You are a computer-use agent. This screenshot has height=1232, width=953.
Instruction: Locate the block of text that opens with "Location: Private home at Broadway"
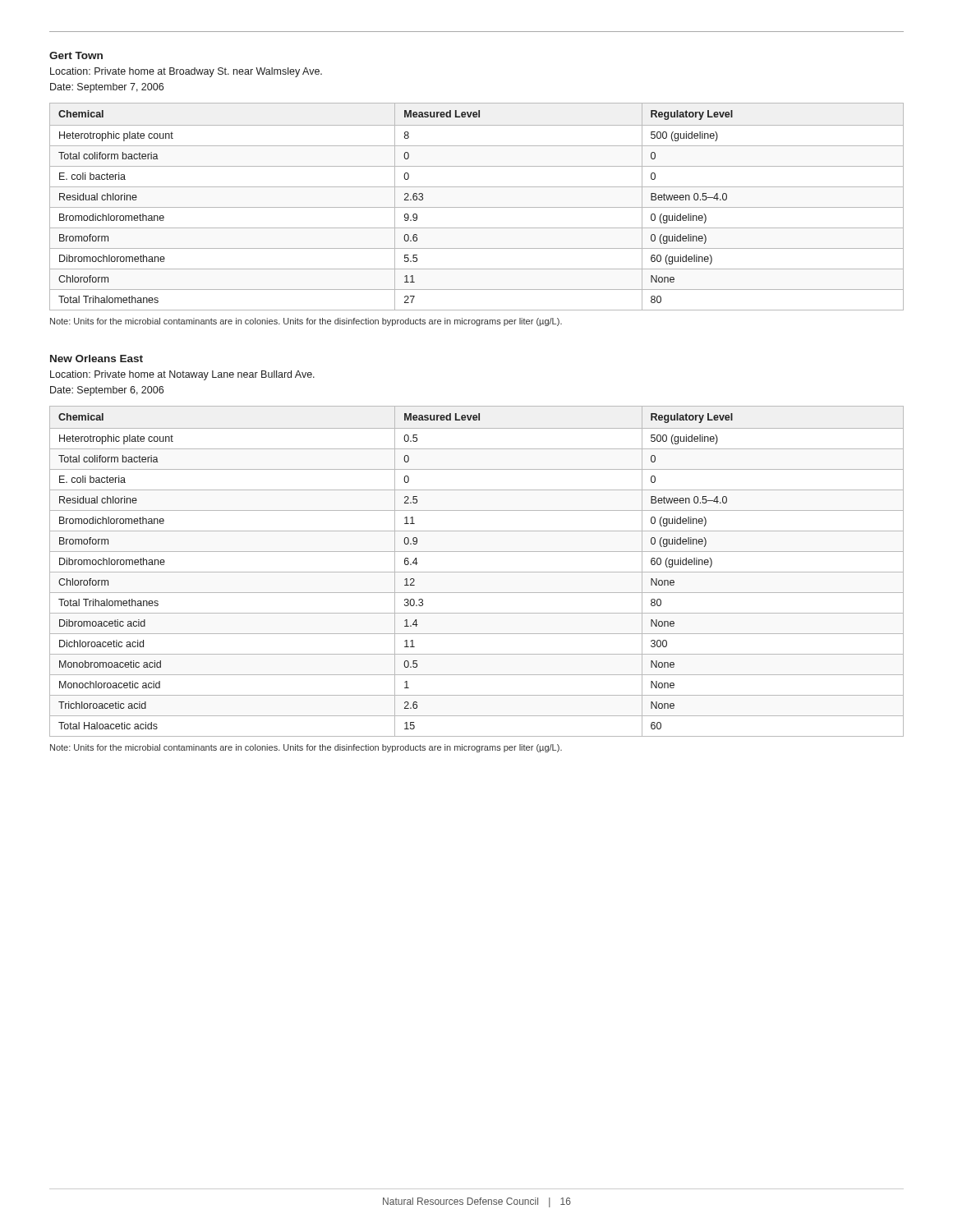tap(186, 79)
